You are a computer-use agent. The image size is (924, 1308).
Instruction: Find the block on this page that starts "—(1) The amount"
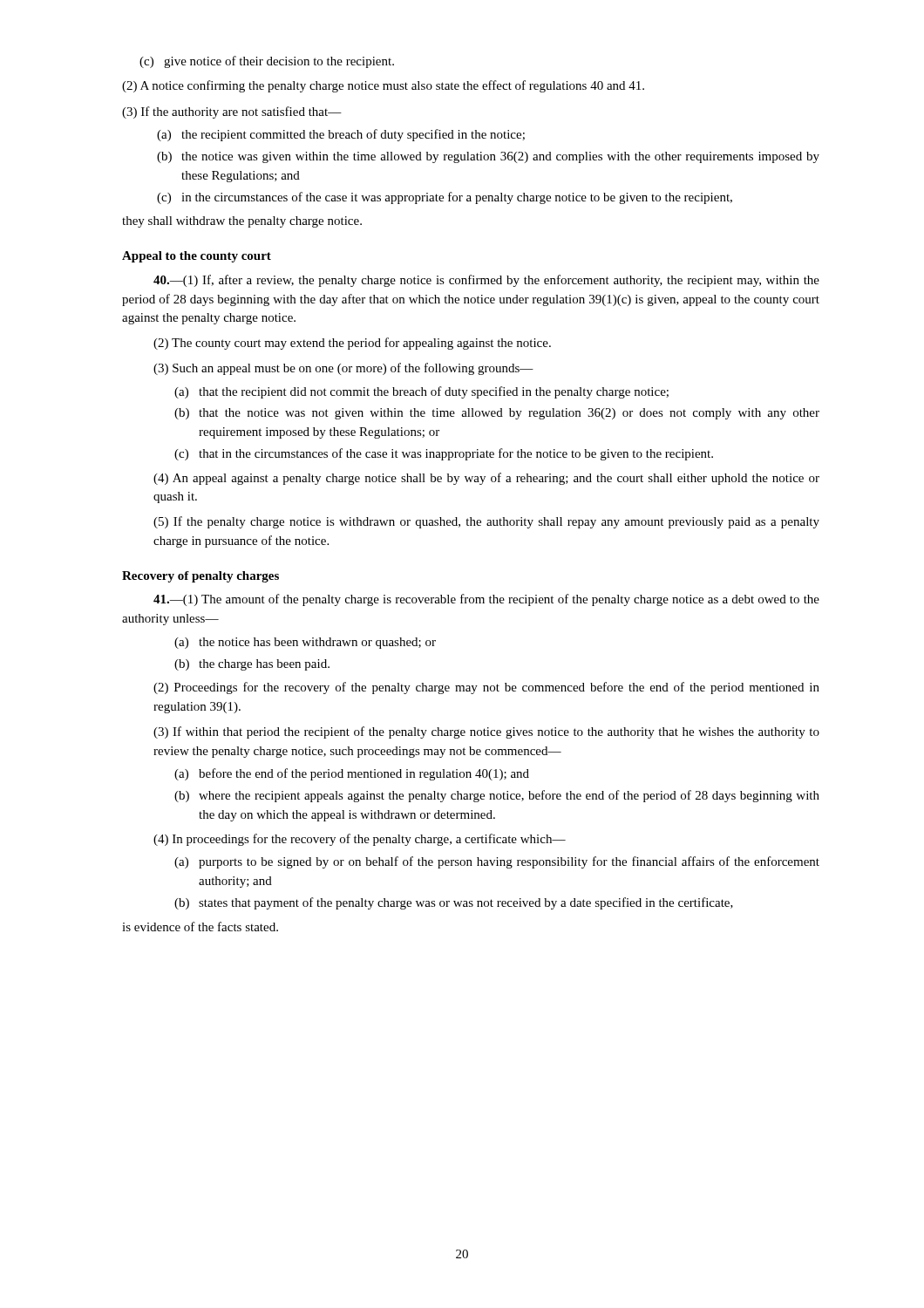[x=471, y=609]
